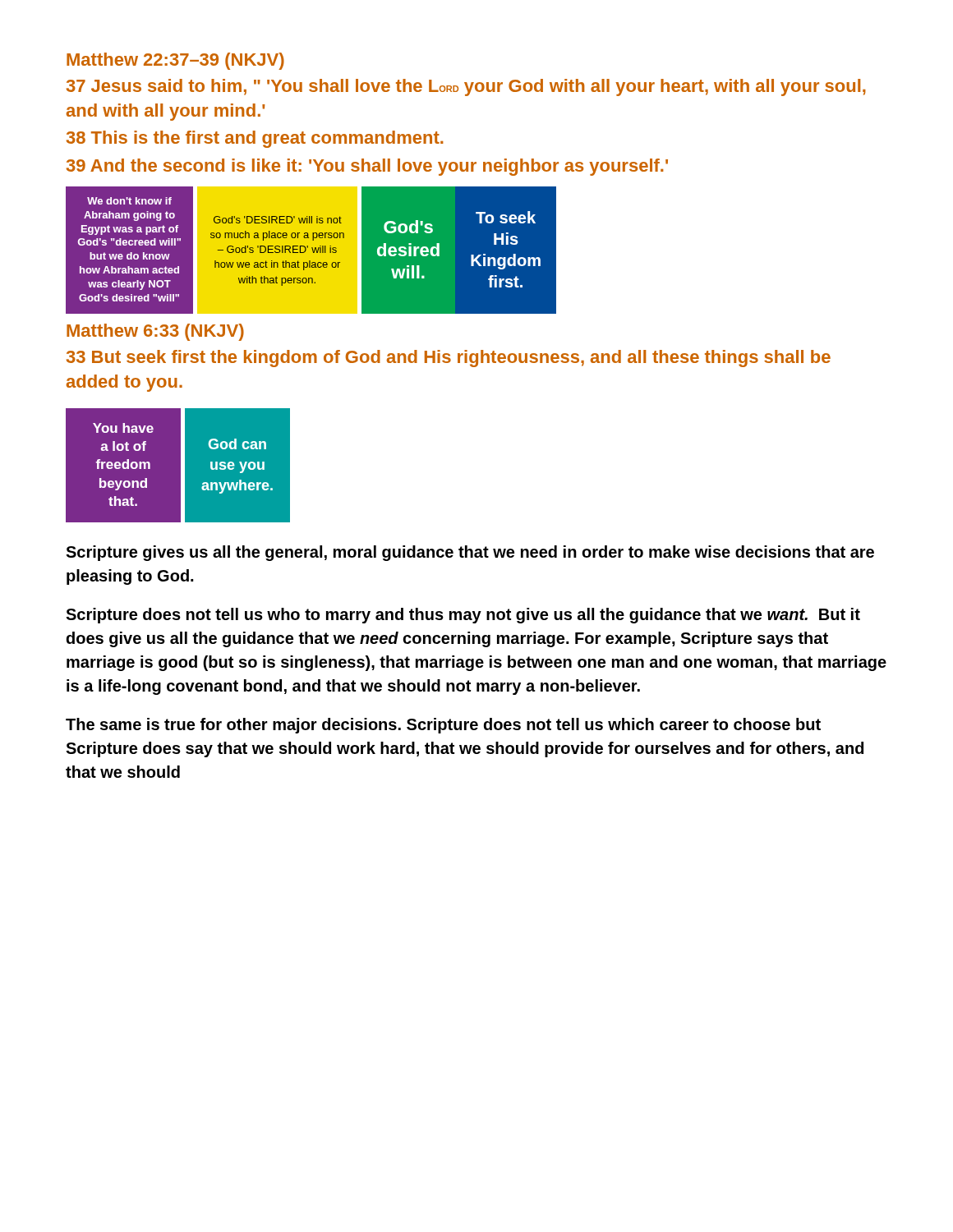Find "Matthew 22:37–39 (NKJV)" on this page
Screen dimensions: 1232x953
175,60
